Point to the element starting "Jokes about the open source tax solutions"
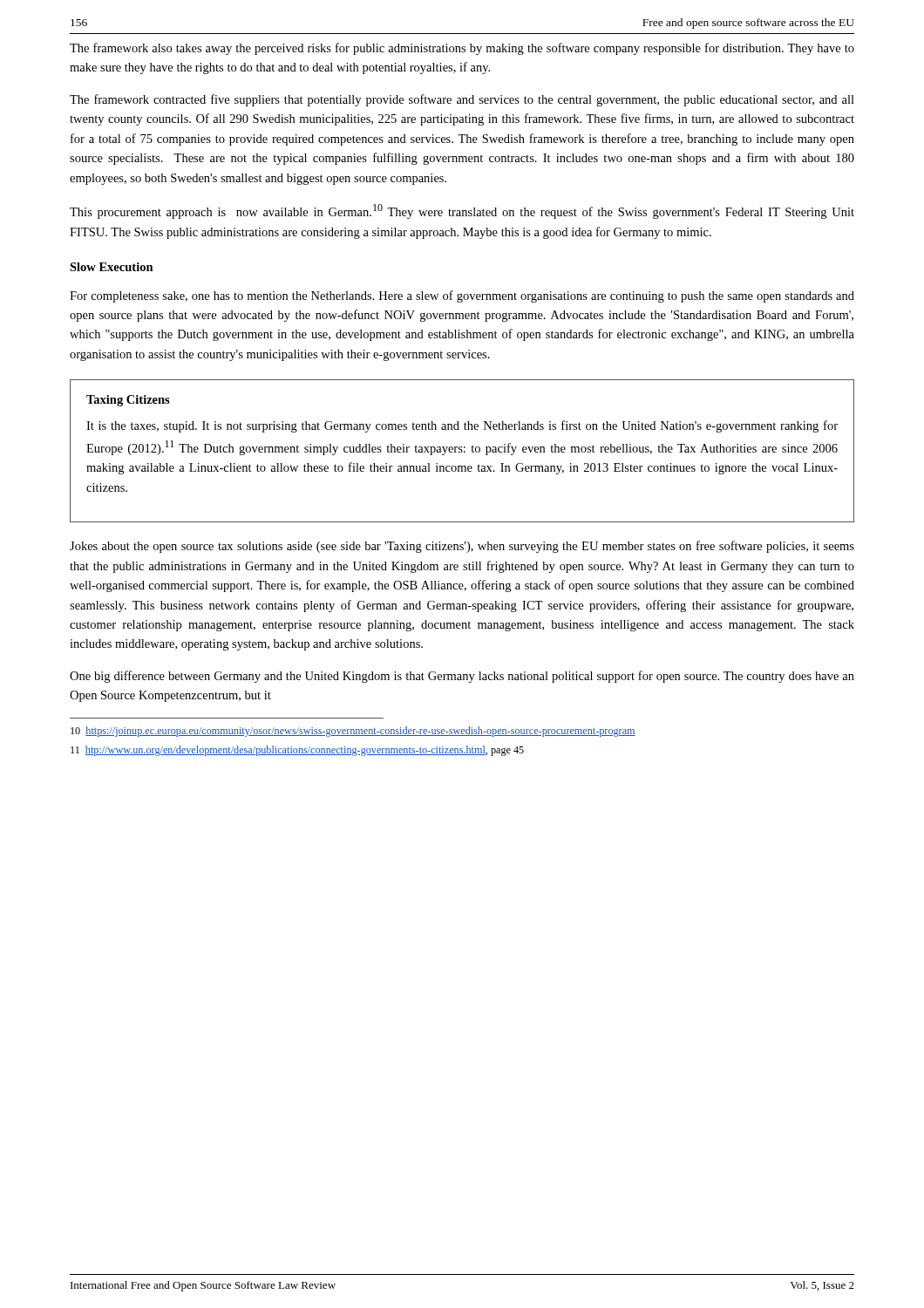 pos(462,595)
